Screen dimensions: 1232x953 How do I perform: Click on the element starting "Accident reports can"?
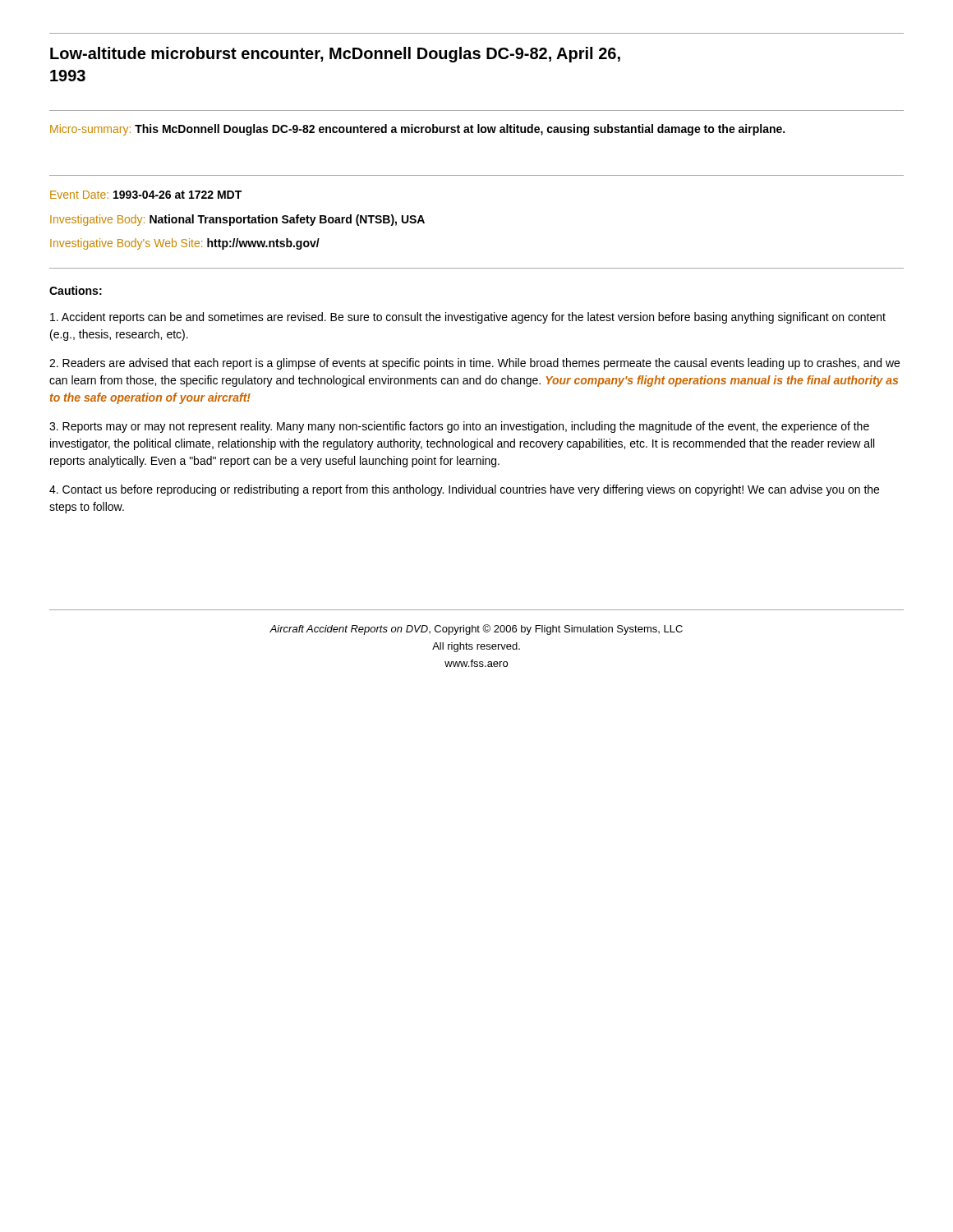click(467, 326)
